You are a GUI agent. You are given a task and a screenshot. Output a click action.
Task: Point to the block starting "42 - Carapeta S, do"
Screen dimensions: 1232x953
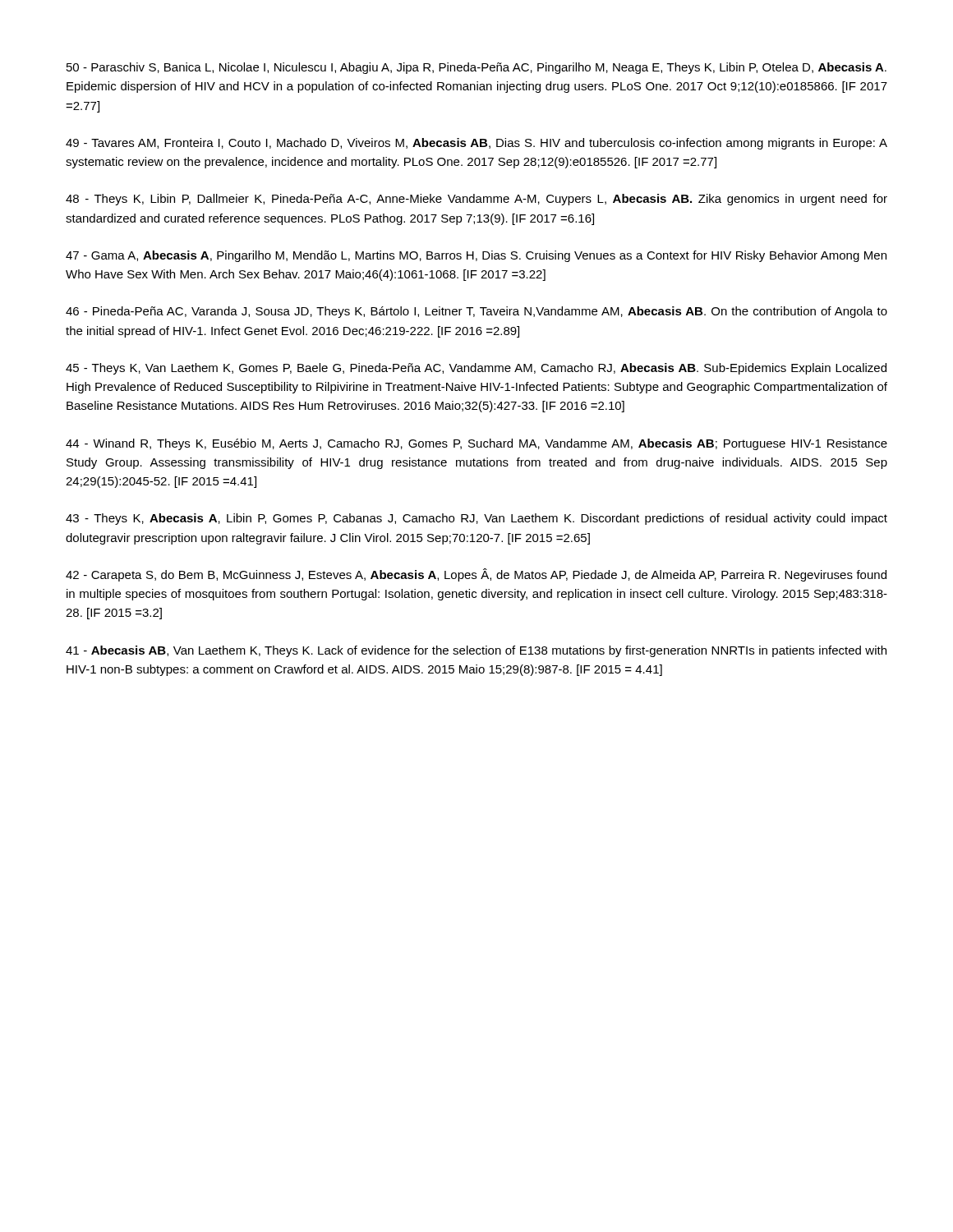476,593
